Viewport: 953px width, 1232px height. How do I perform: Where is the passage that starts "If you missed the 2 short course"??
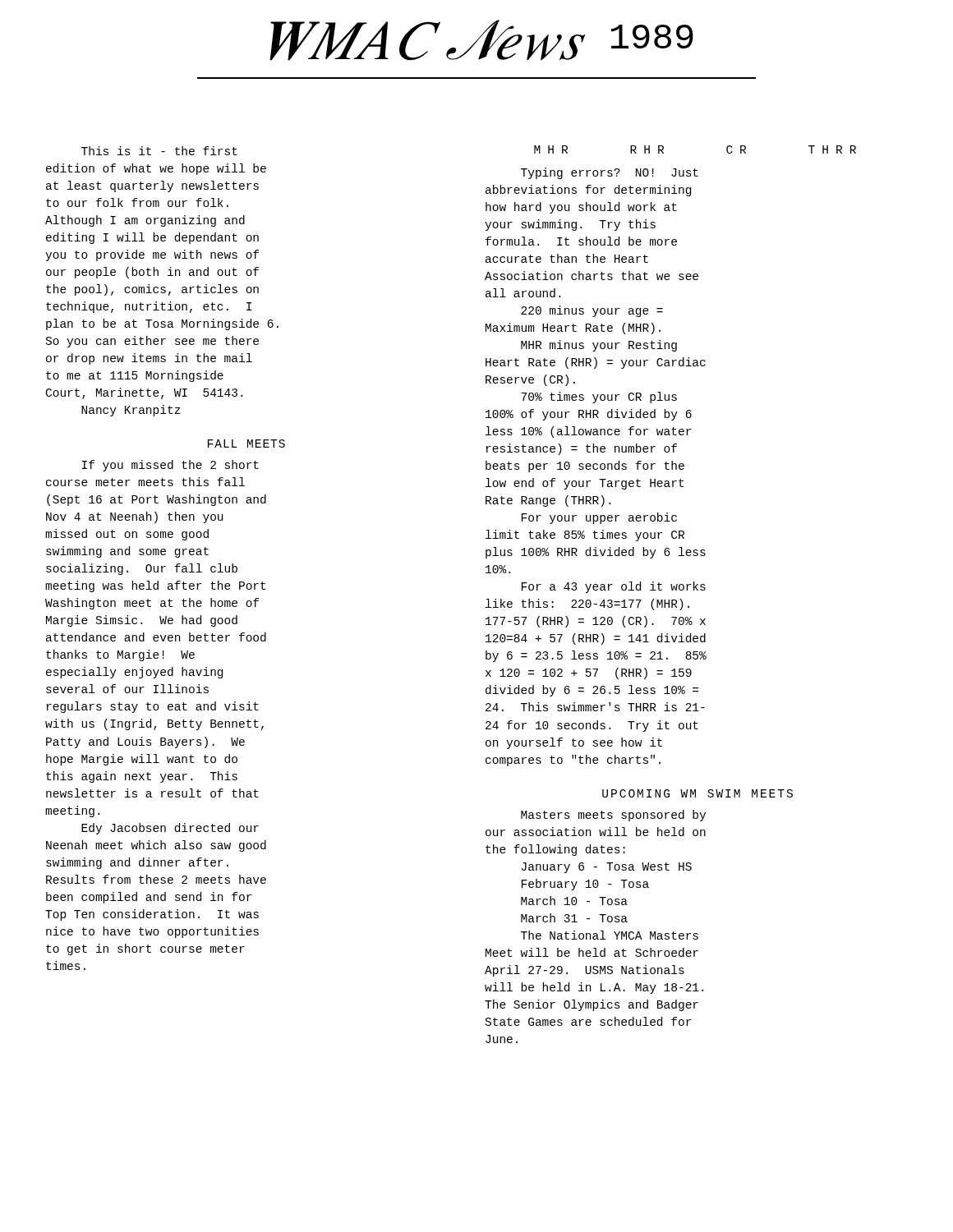(x=156, y=716)
